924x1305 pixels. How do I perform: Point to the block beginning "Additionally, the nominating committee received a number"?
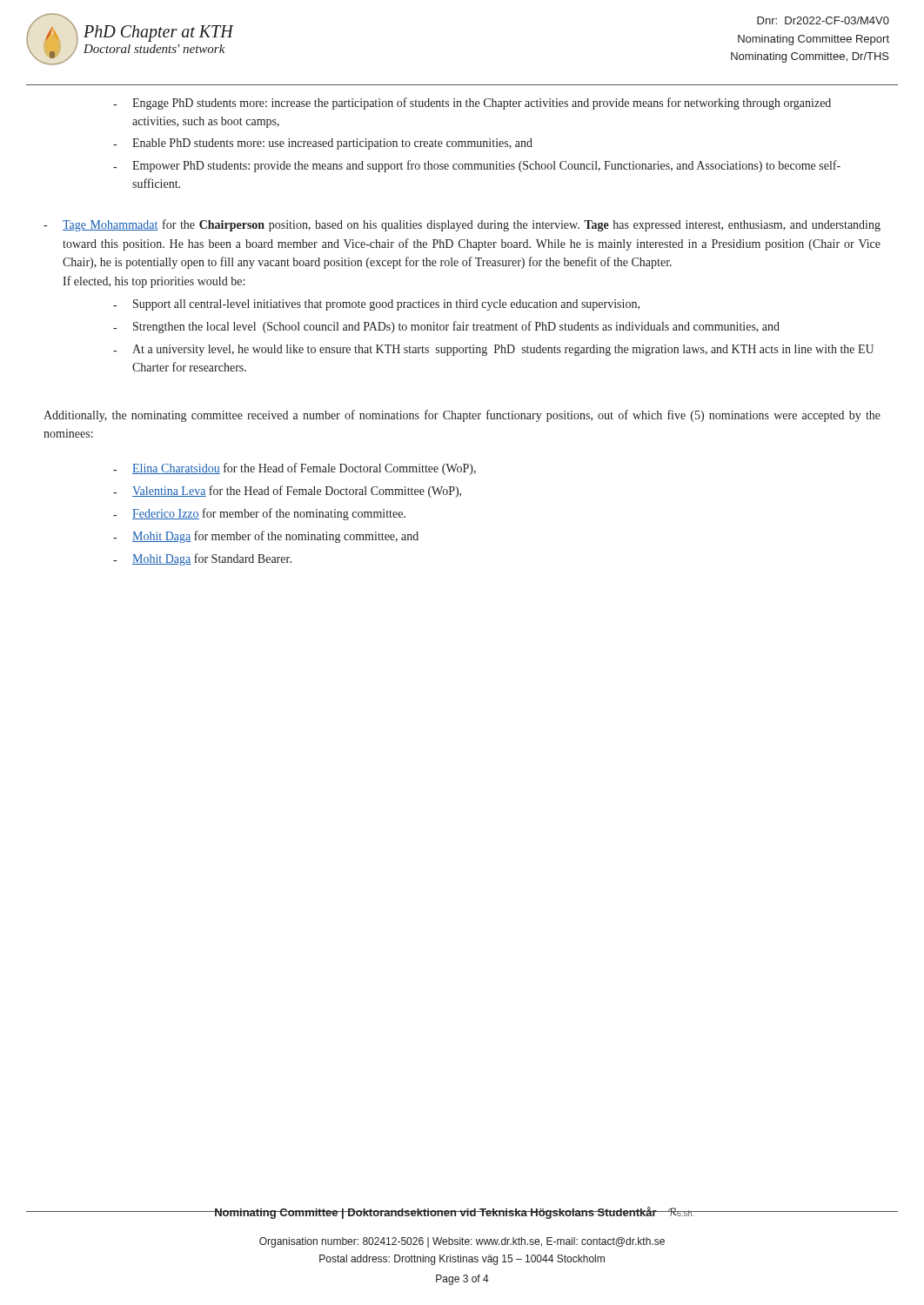tap(462, 425)
